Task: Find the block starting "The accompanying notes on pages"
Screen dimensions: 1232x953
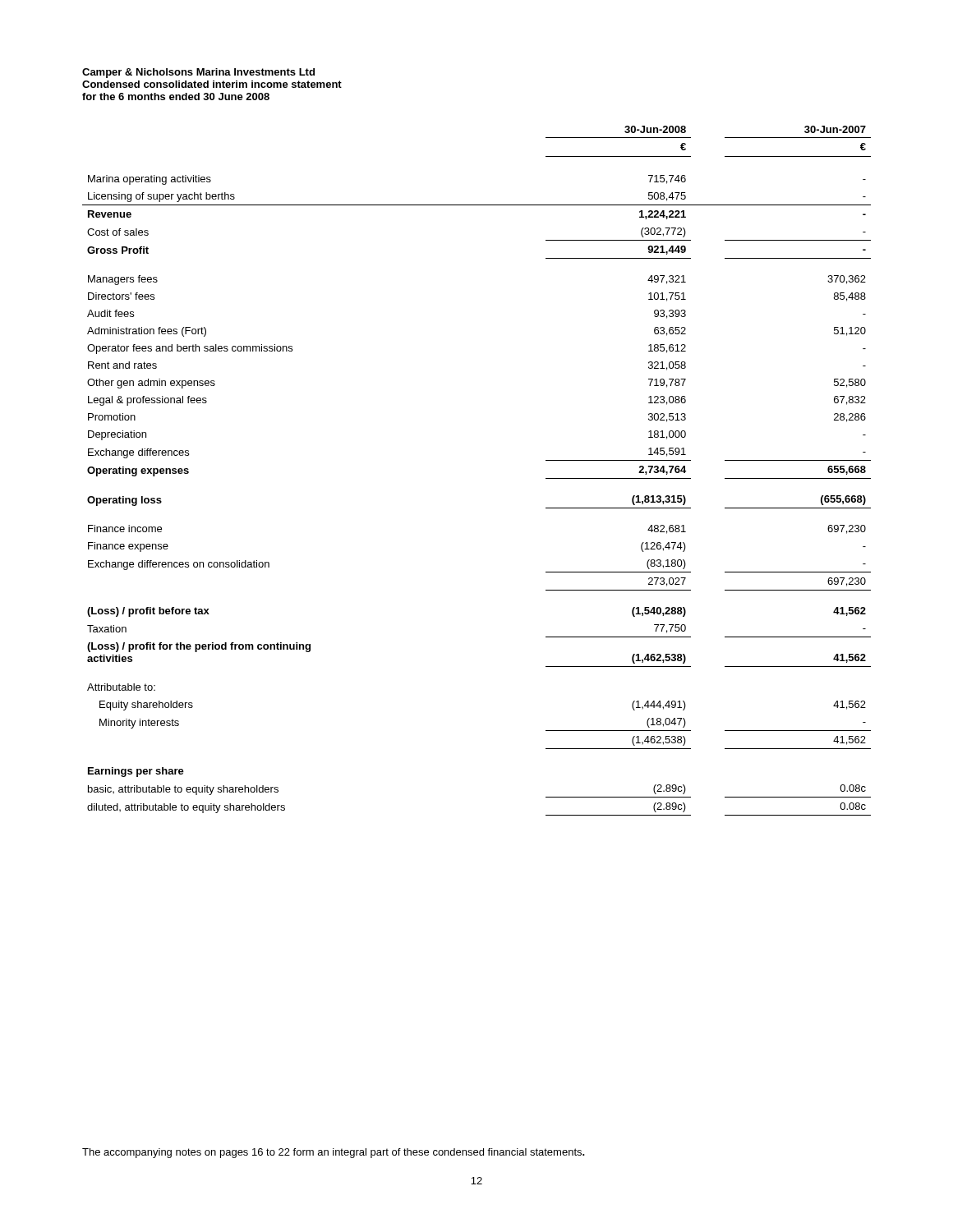Action: [x=334, y=1152]
